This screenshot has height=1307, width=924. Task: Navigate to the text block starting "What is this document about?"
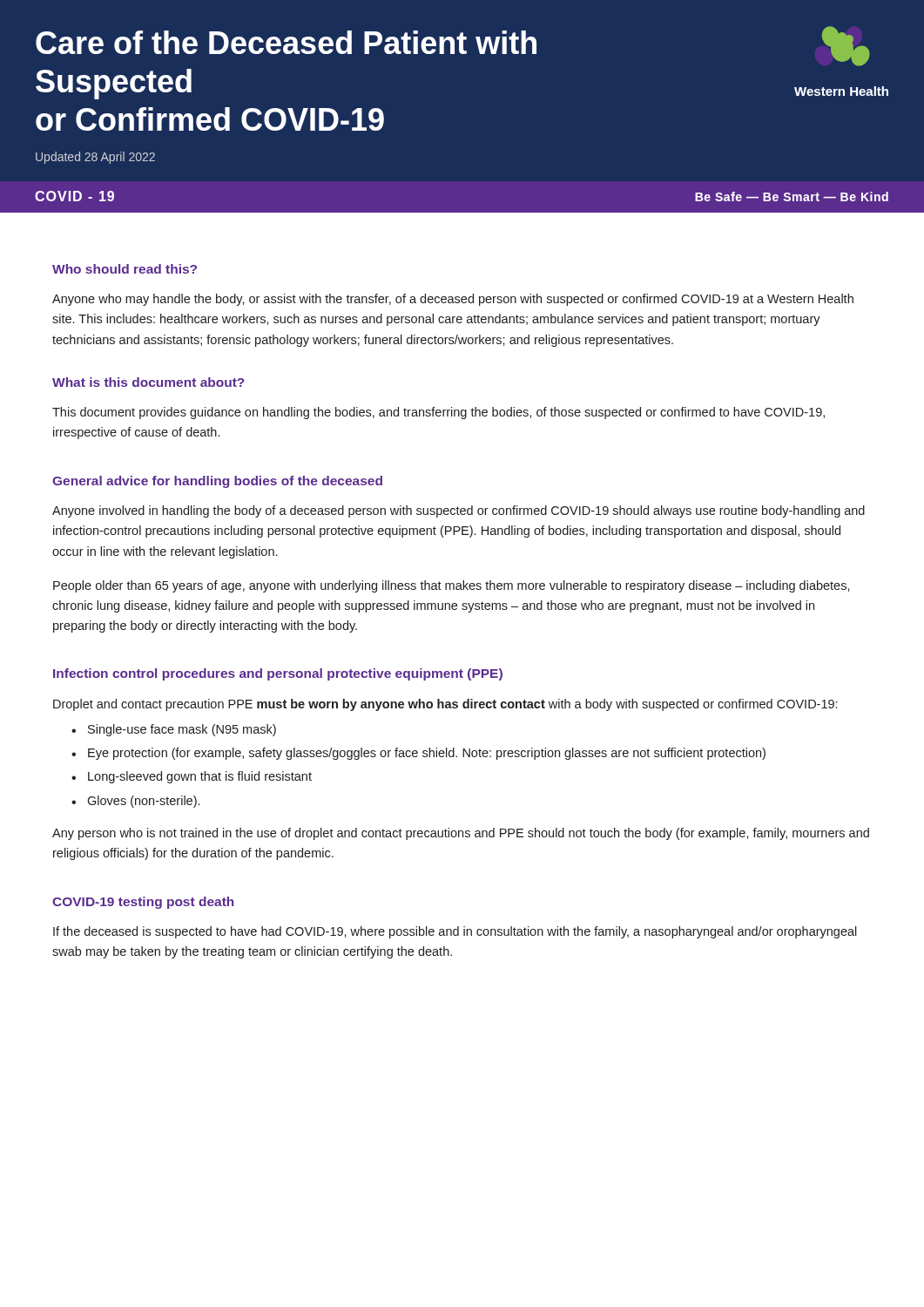click(x=148, y=382)
